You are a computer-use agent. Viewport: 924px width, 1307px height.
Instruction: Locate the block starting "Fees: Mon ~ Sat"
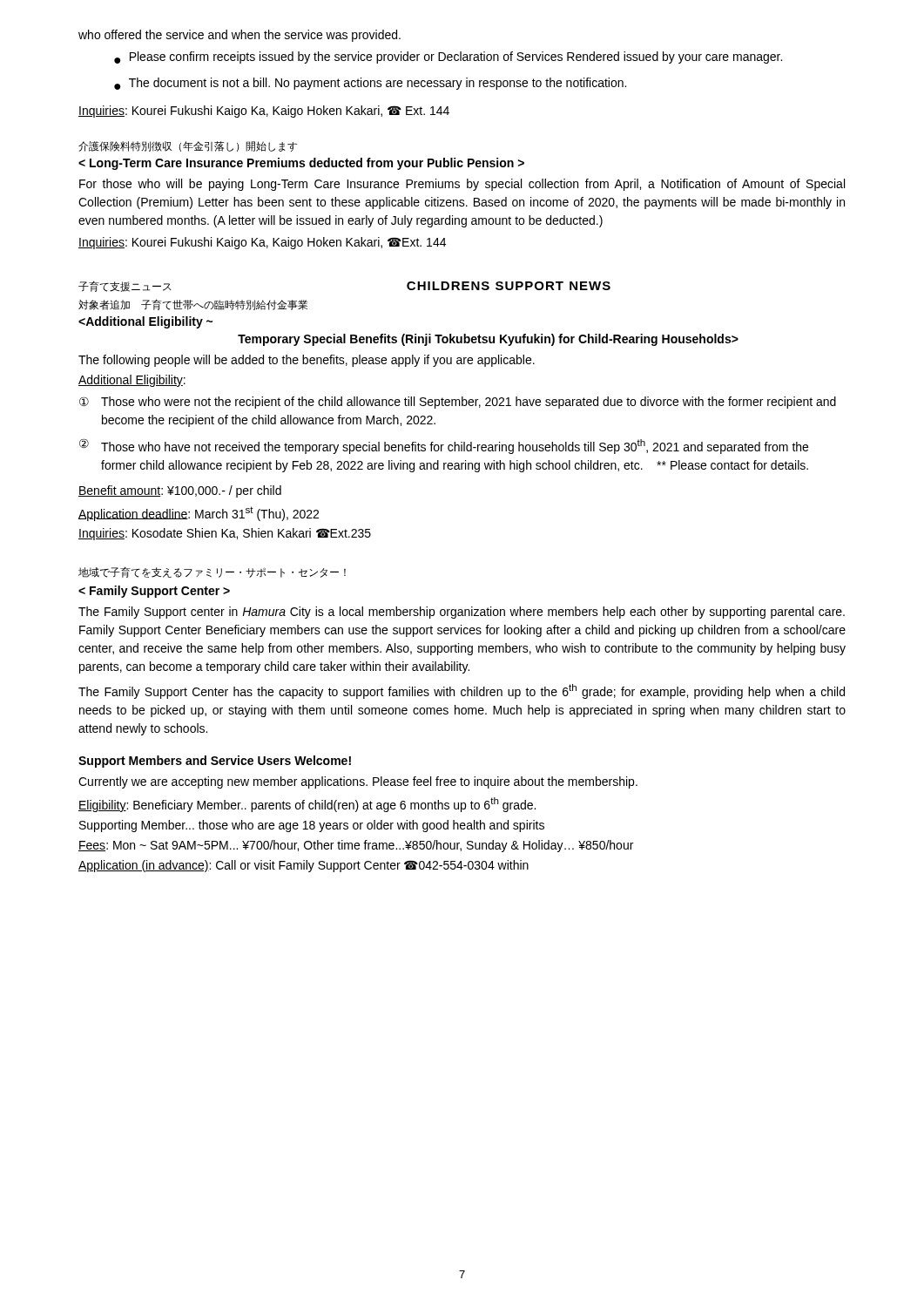point(356,845)
